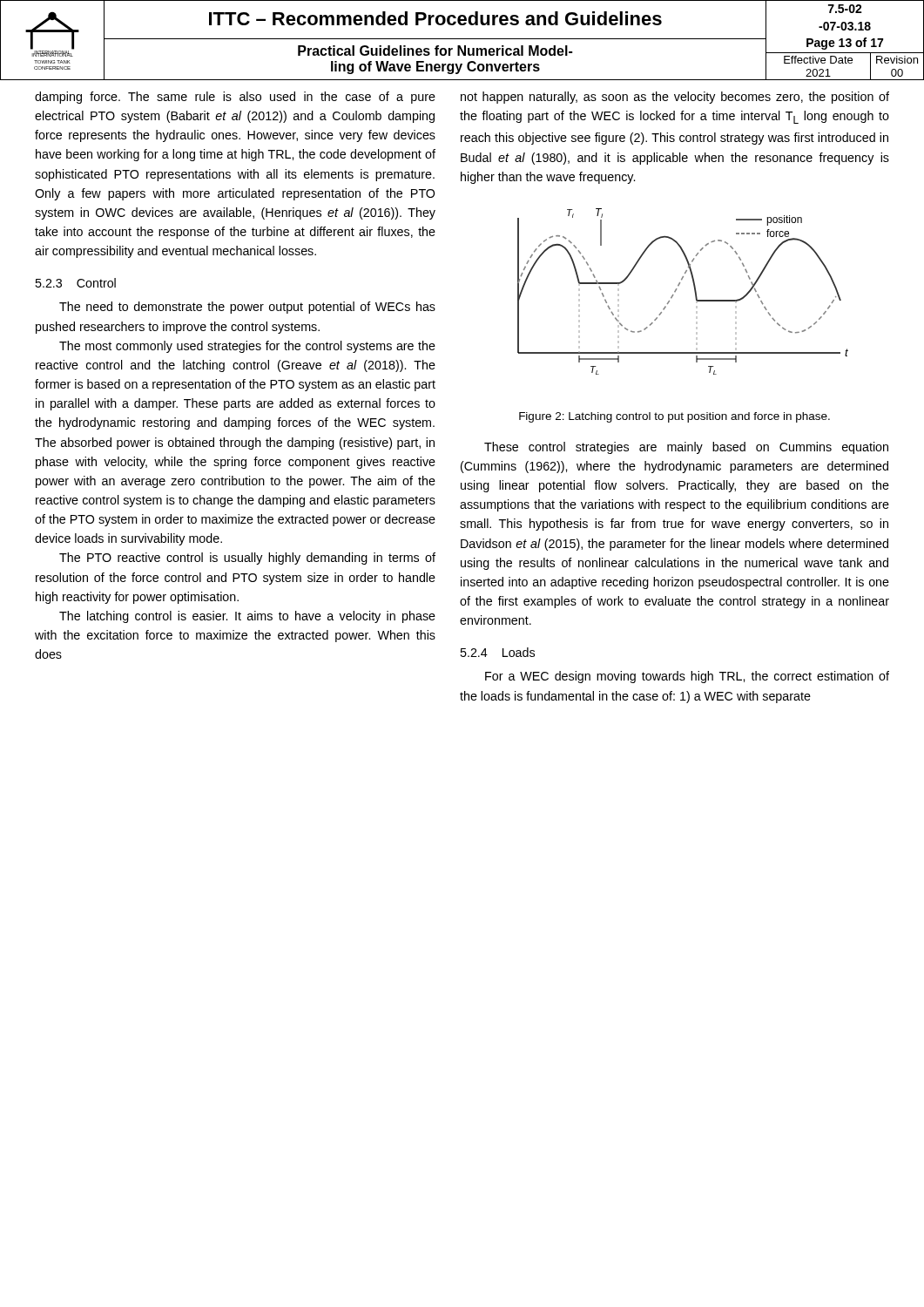Navigate to the passage starting "The most commonly used strategies for the control"

[x=235, y=442]
